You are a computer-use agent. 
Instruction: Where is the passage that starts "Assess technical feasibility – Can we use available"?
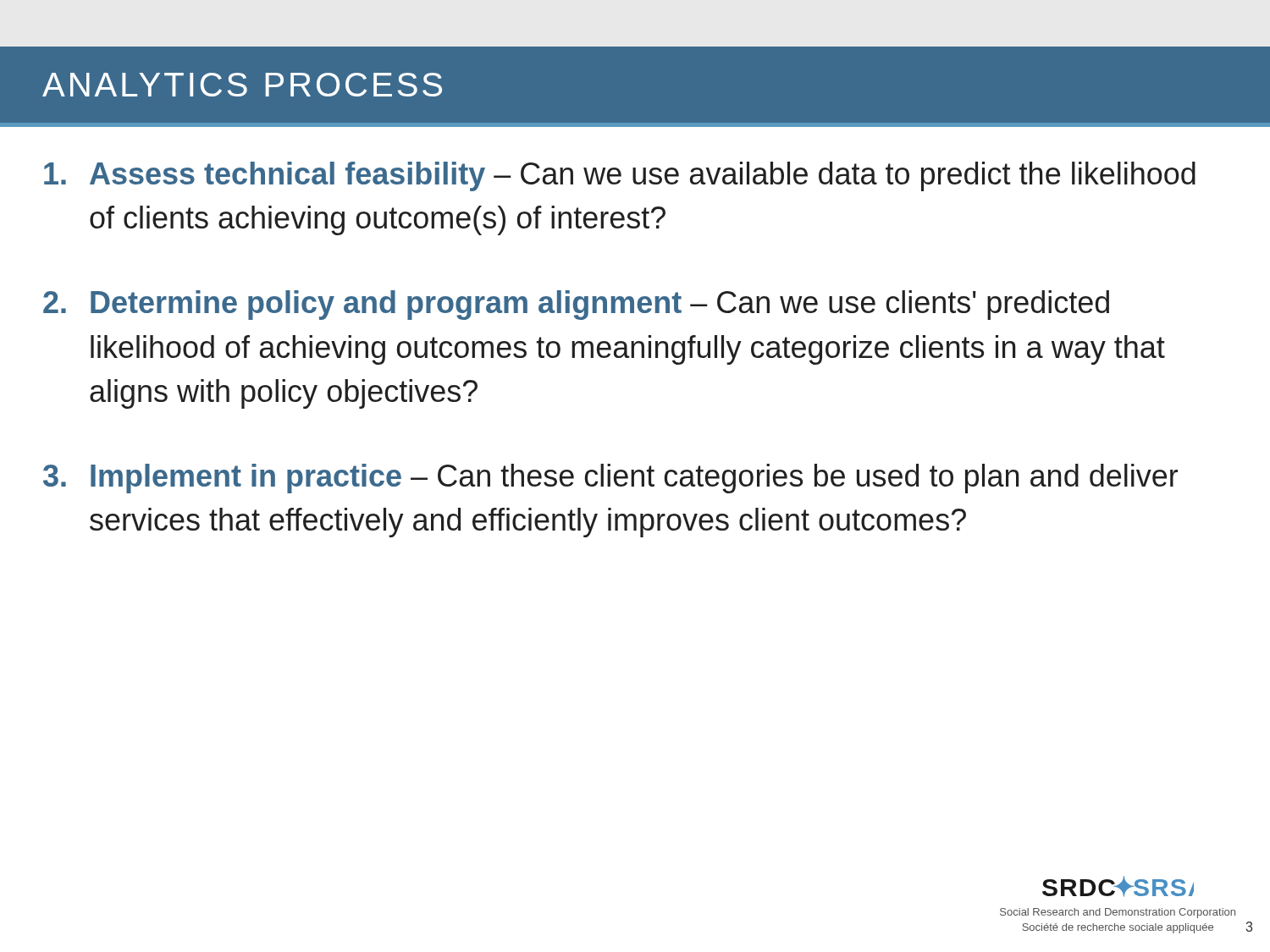coord(626,196)
